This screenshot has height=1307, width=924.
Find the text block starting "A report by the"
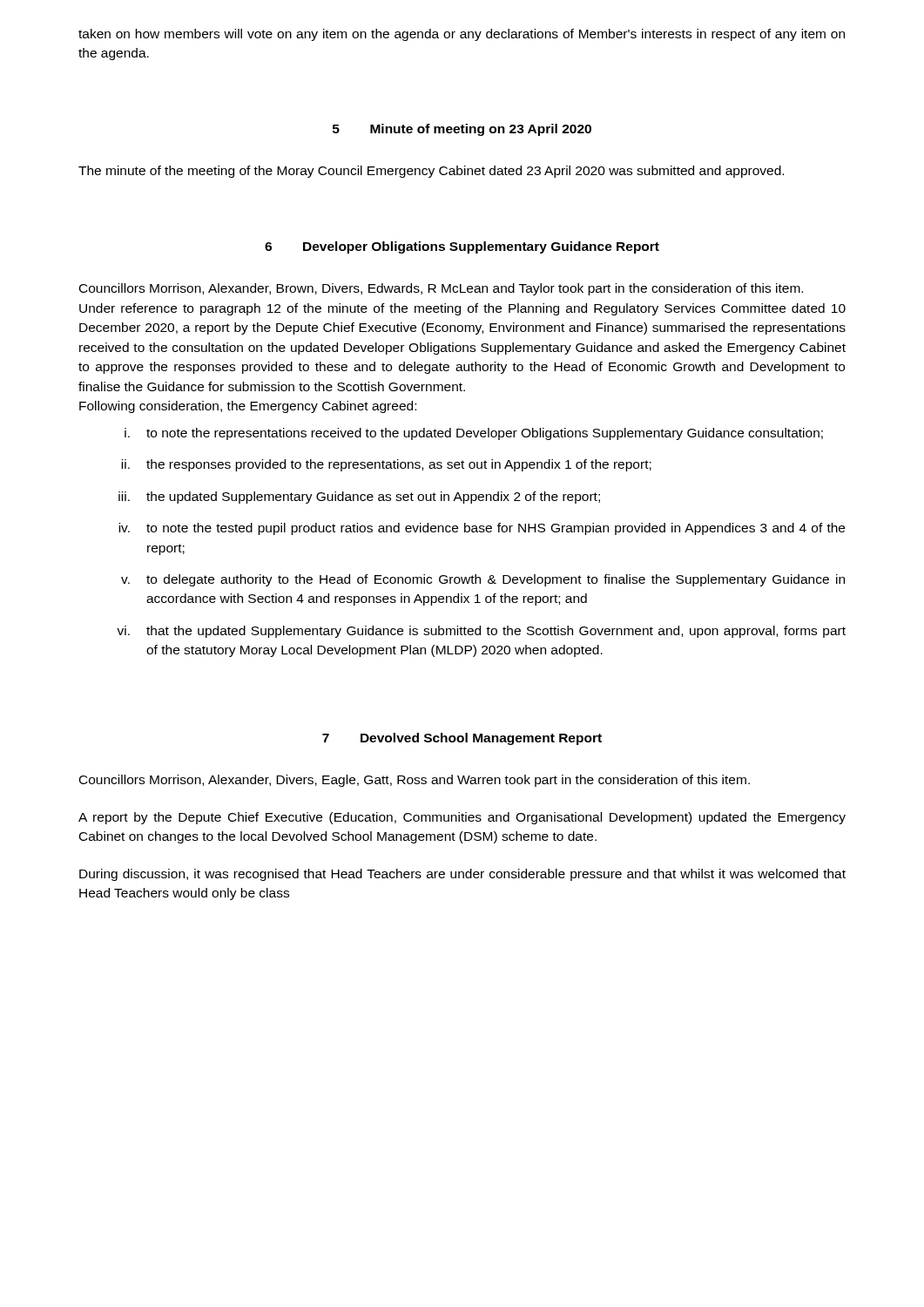point(462,826)
